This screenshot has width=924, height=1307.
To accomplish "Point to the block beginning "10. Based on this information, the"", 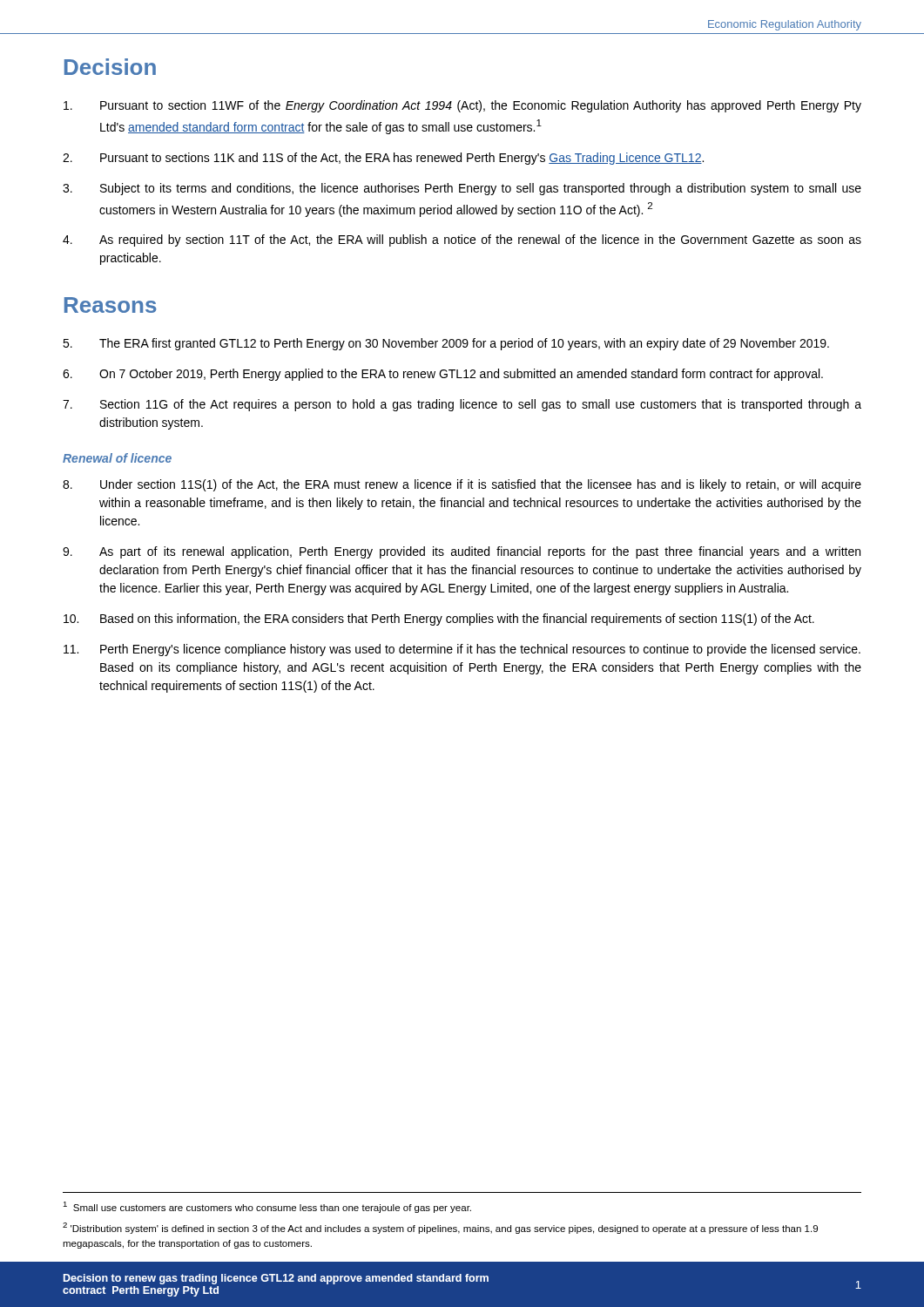I will pos(462,619).
